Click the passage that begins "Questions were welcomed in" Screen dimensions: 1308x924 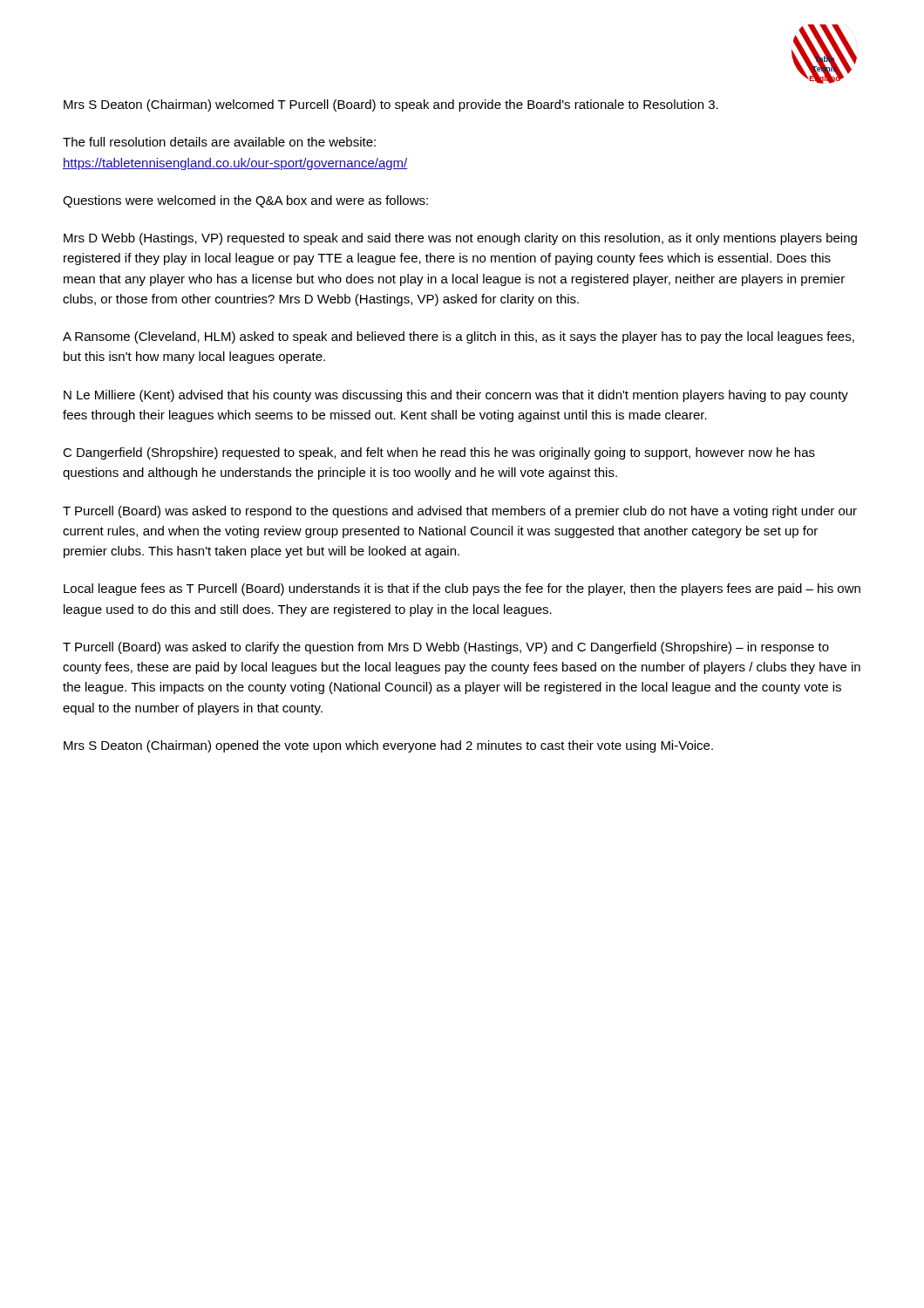(x=246, y=200)
